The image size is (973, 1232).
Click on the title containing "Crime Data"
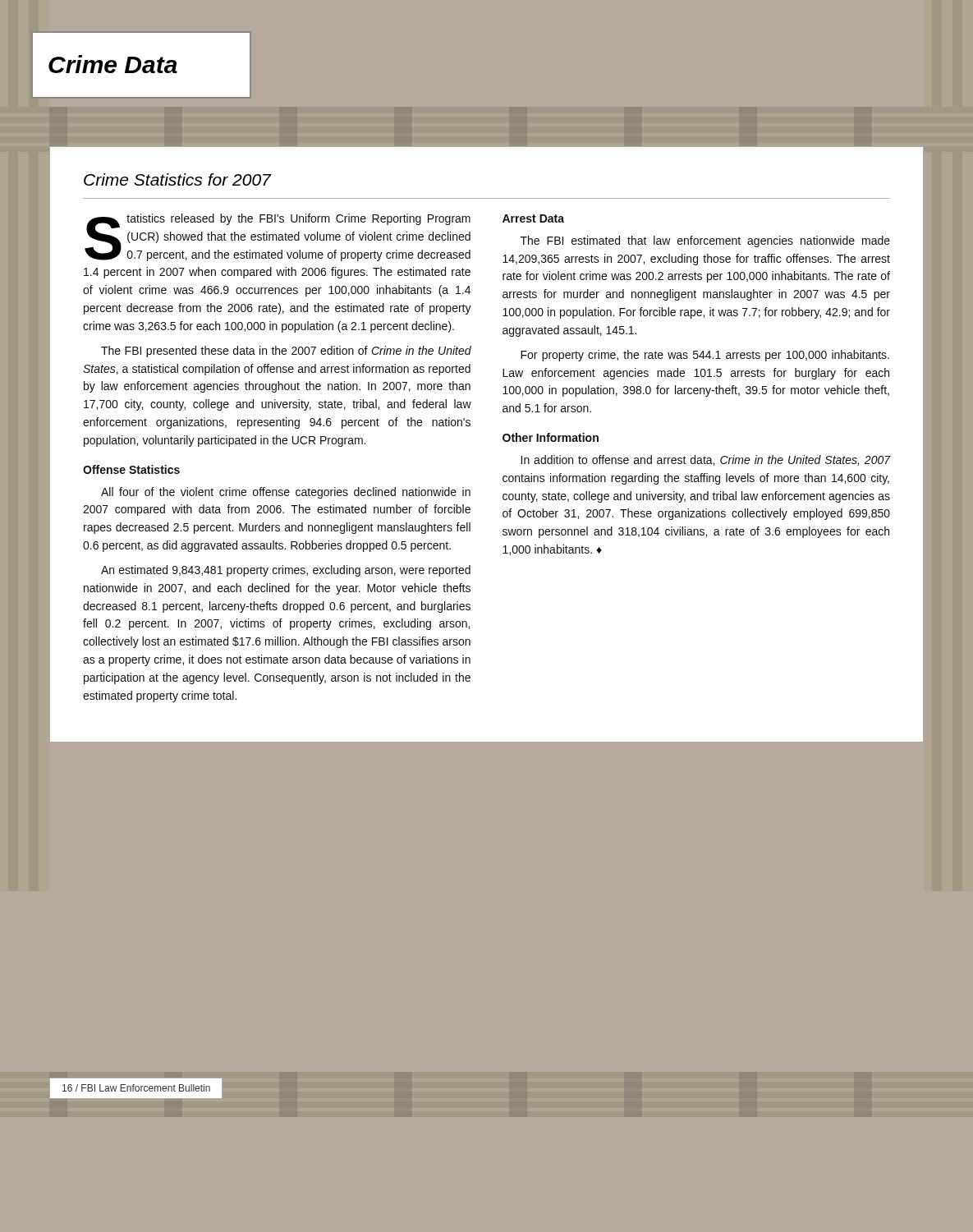click(x=113, y=65)
